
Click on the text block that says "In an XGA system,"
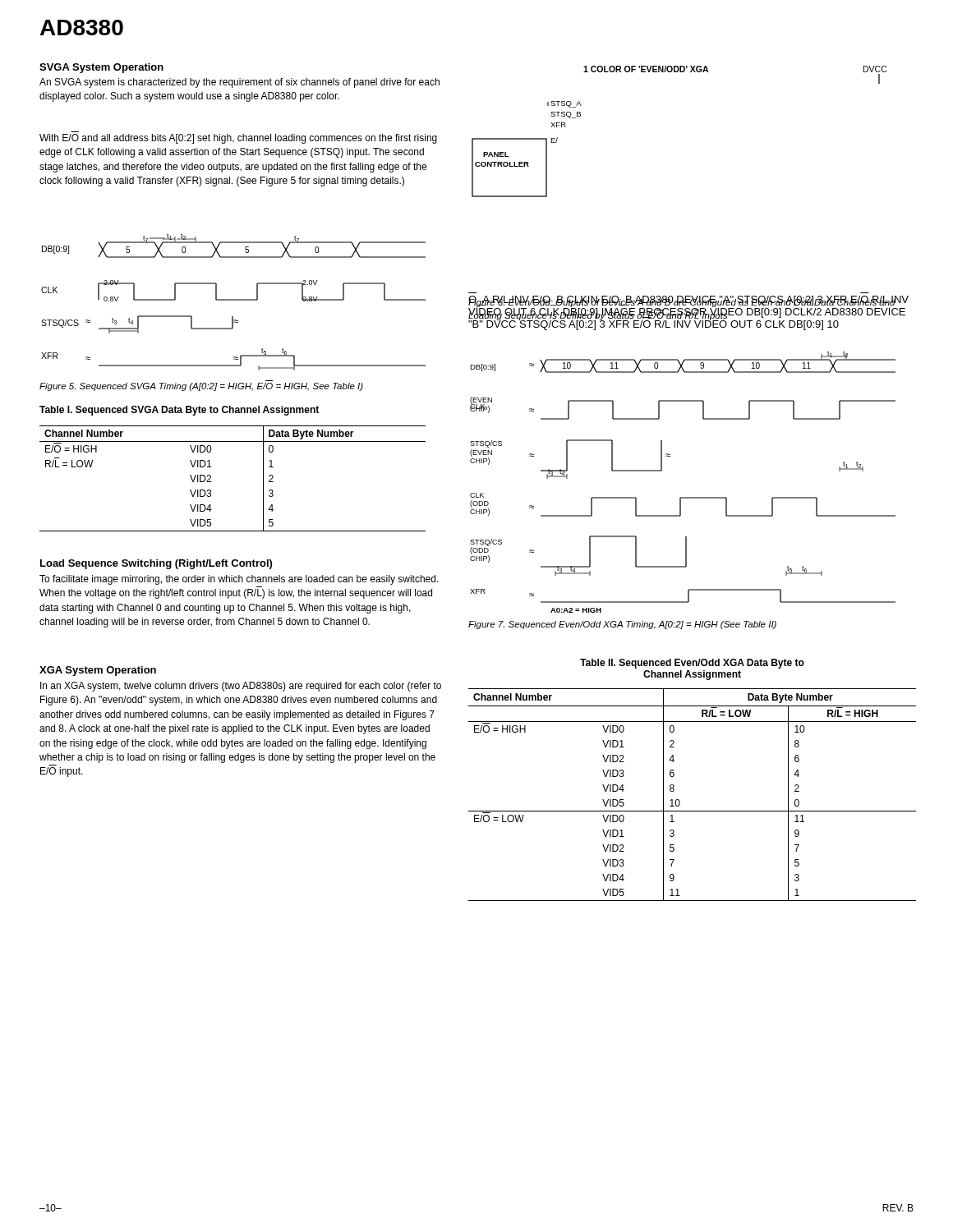241,729
